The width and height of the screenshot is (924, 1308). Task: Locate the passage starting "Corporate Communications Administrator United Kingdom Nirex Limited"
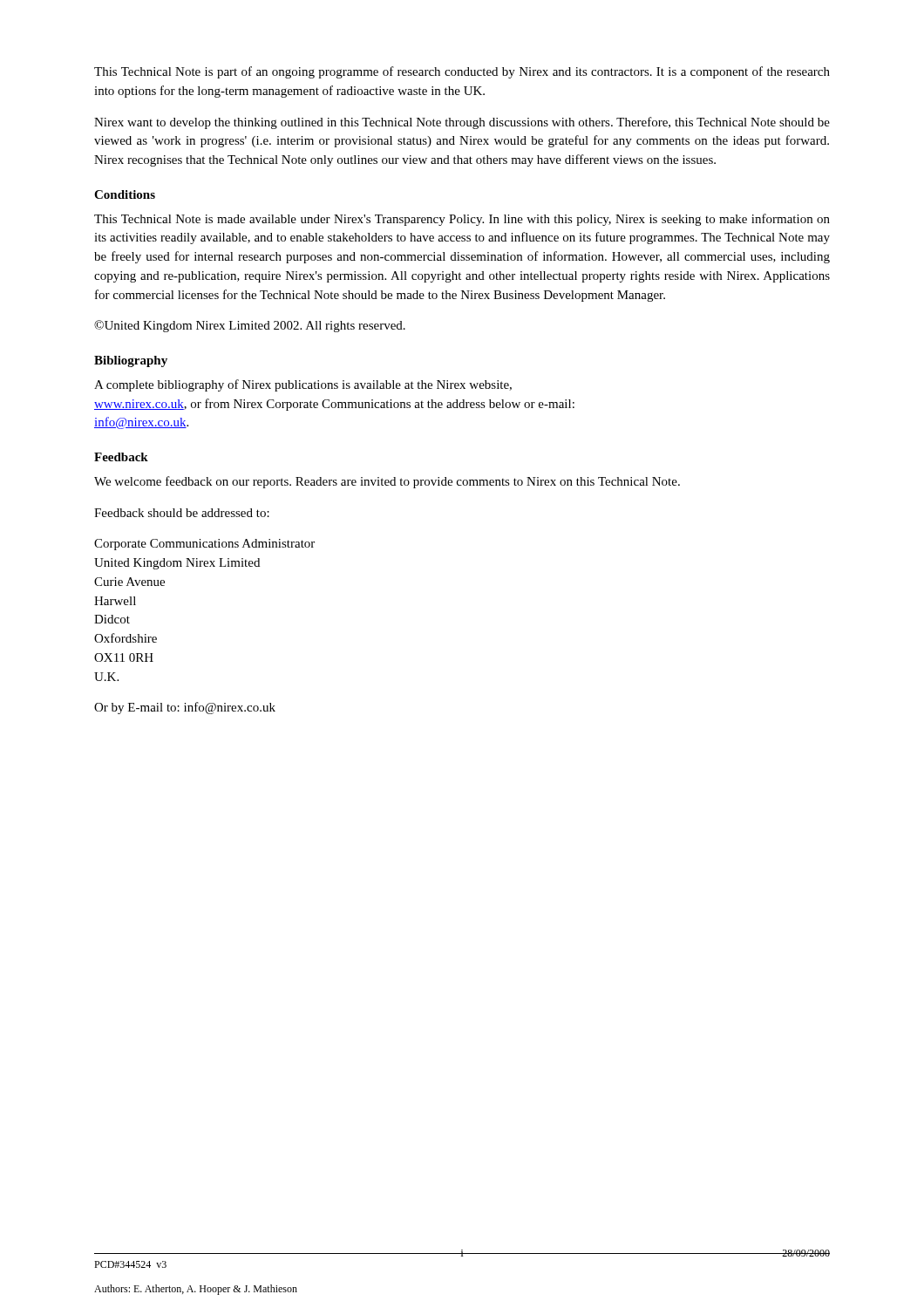pyautogui.click(x=204, y=545)
